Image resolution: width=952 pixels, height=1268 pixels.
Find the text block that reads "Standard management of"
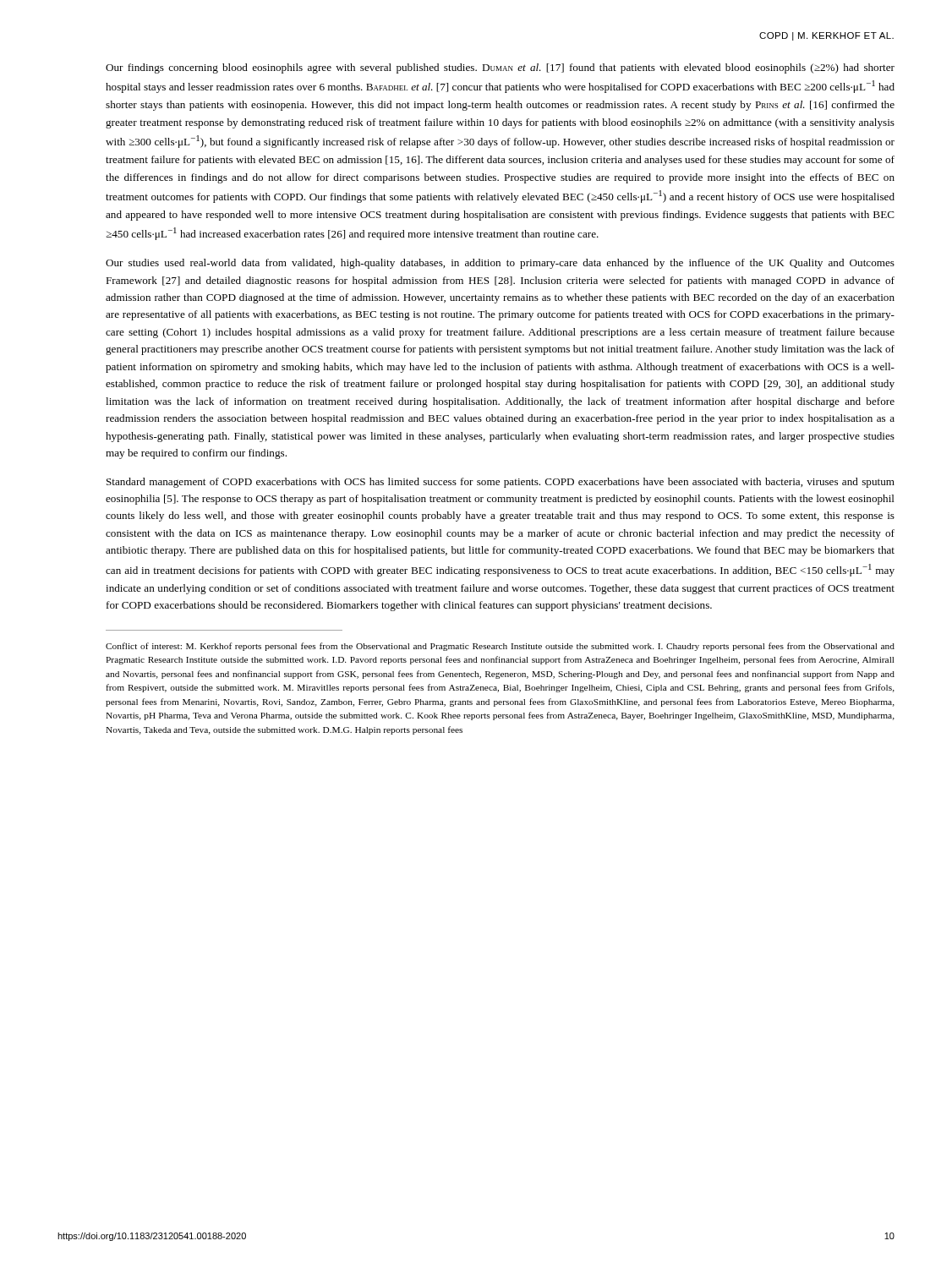500,543
